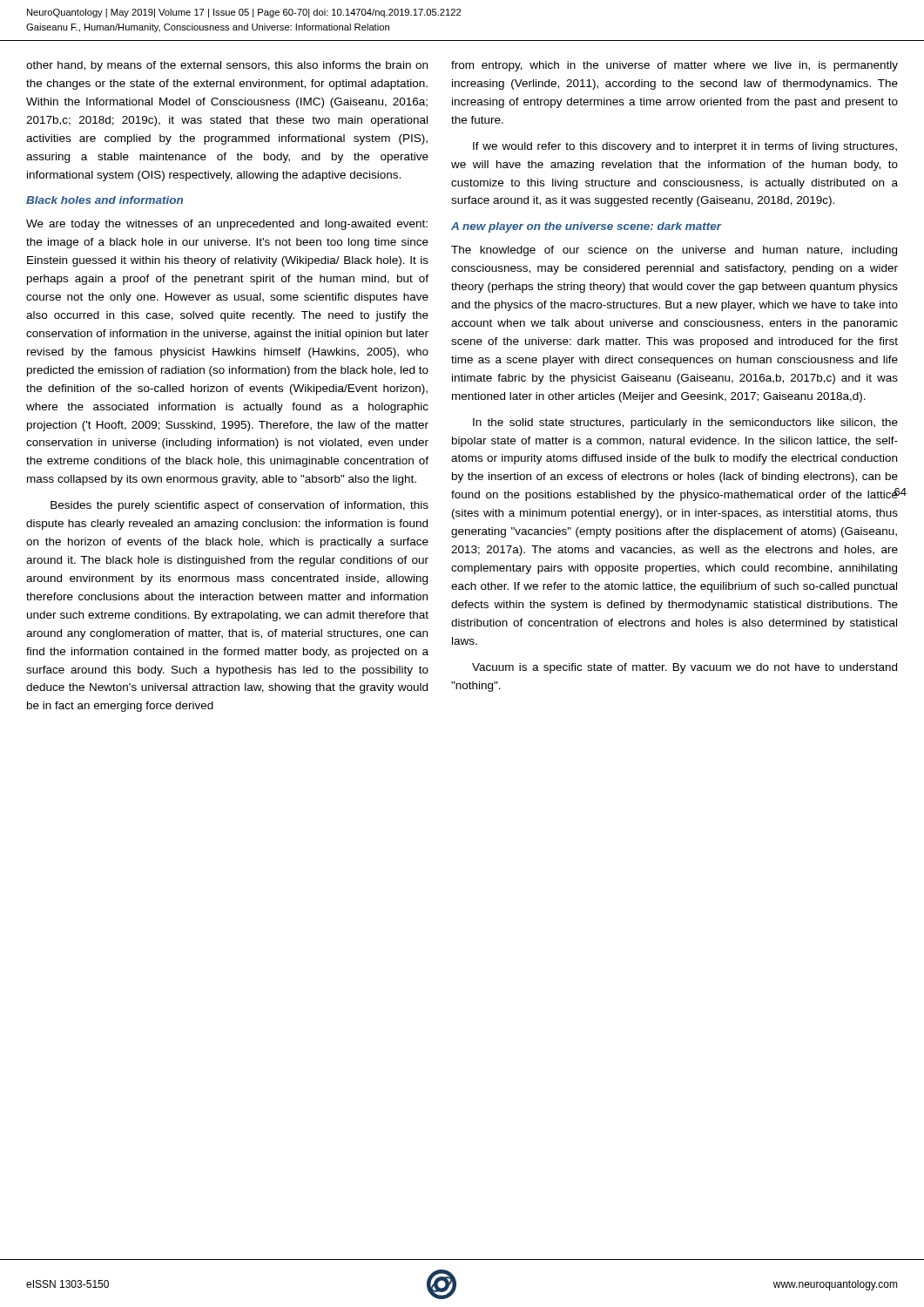This screenshot has height=1307, width=924.
Task: Click the section header that begins "A new player on"
Action: click(586, 226)
